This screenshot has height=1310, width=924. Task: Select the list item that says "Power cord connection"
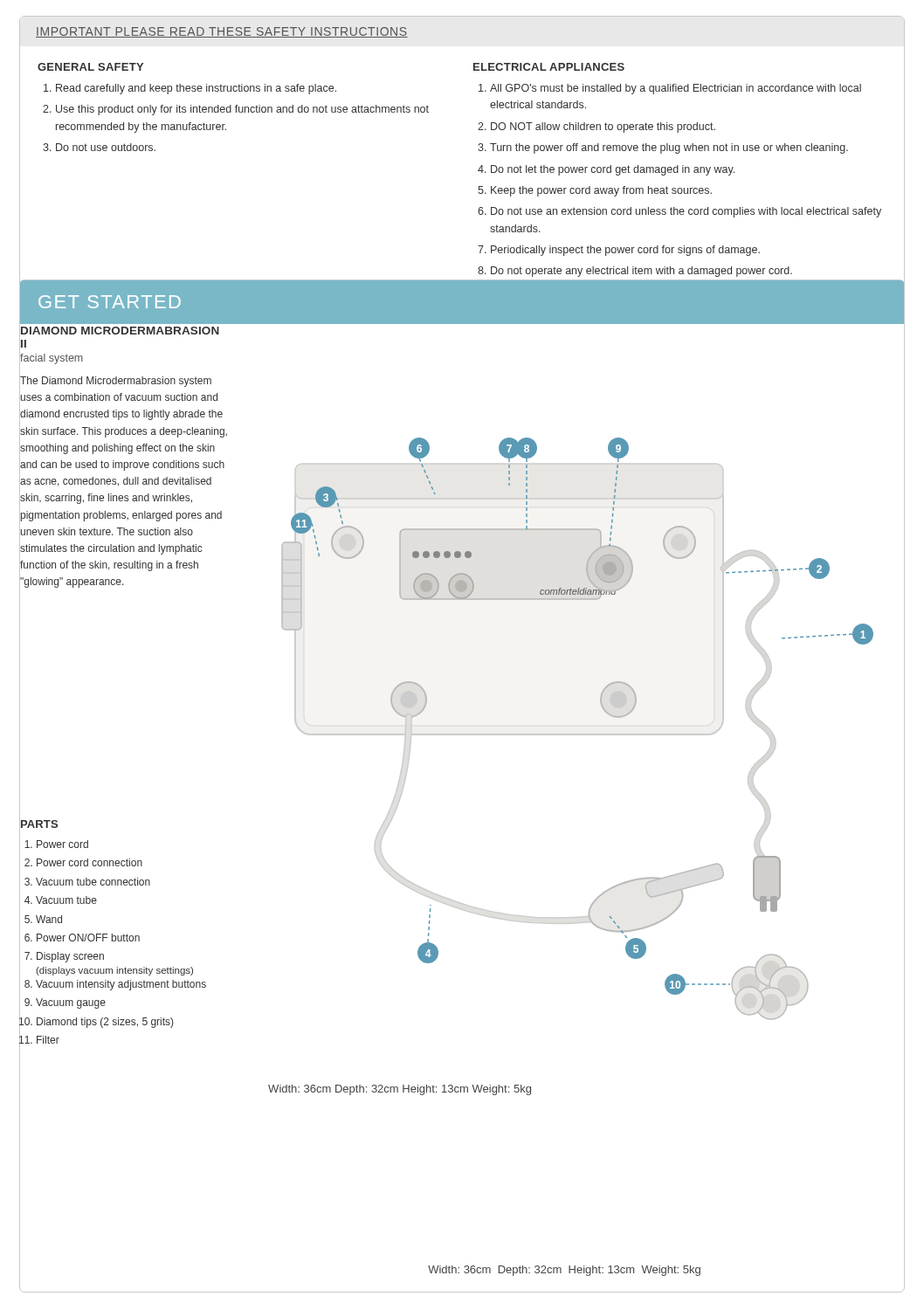[x=89, y=863]
